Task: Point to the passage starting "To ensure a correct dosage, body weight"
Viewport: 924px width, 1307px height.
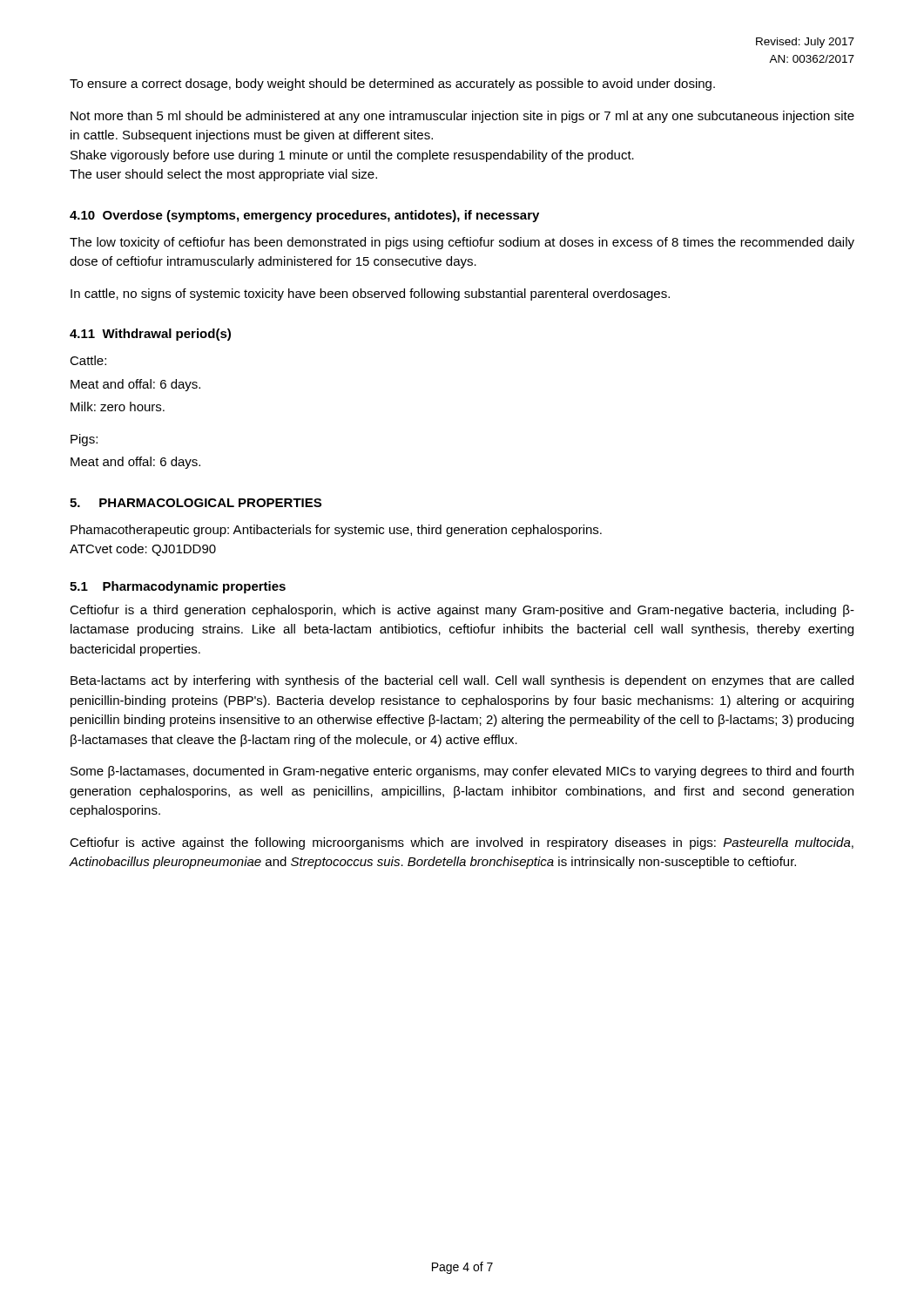Action: click(393, 83)
